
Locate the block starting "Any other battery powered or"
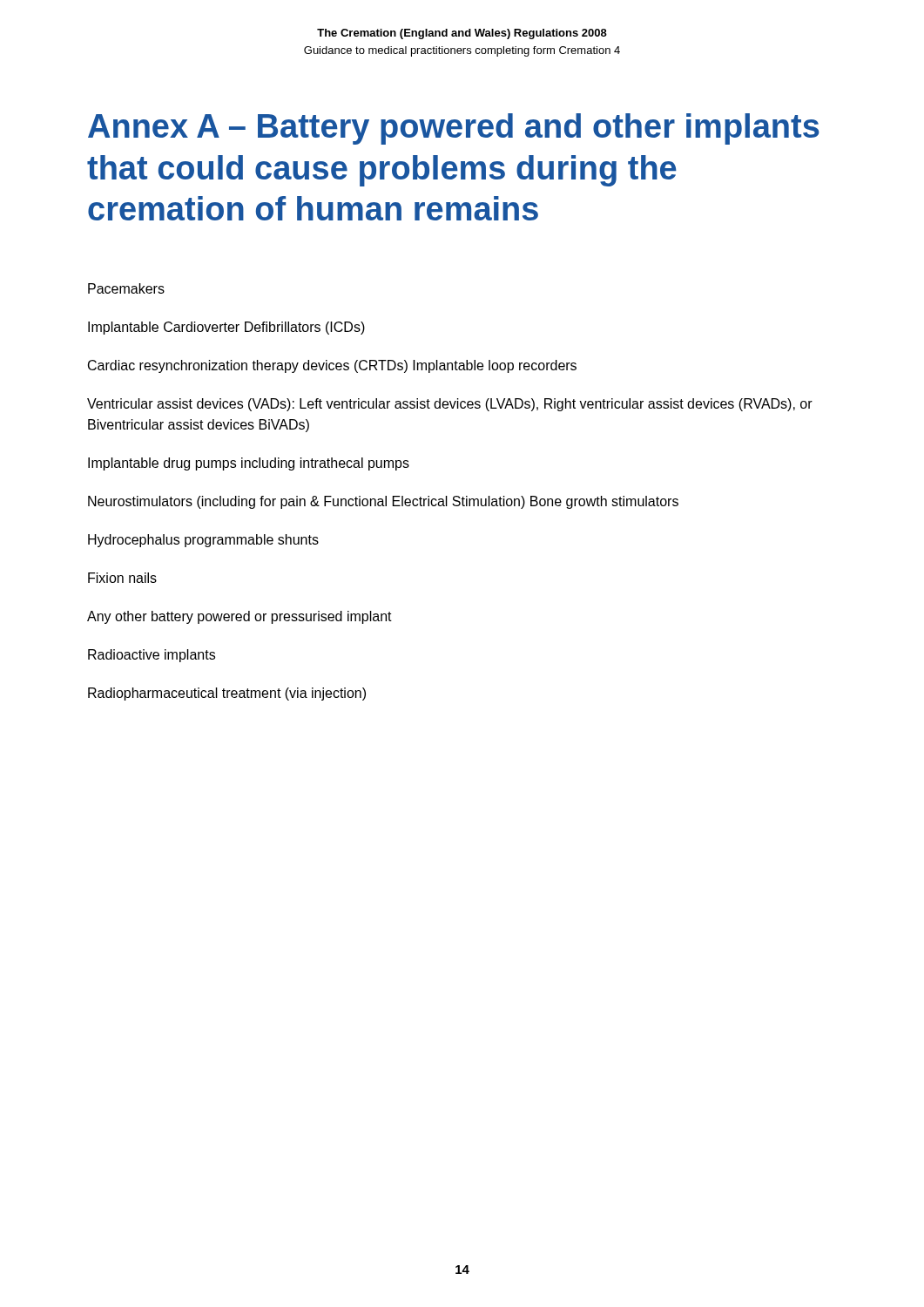[x=239, y=616]
